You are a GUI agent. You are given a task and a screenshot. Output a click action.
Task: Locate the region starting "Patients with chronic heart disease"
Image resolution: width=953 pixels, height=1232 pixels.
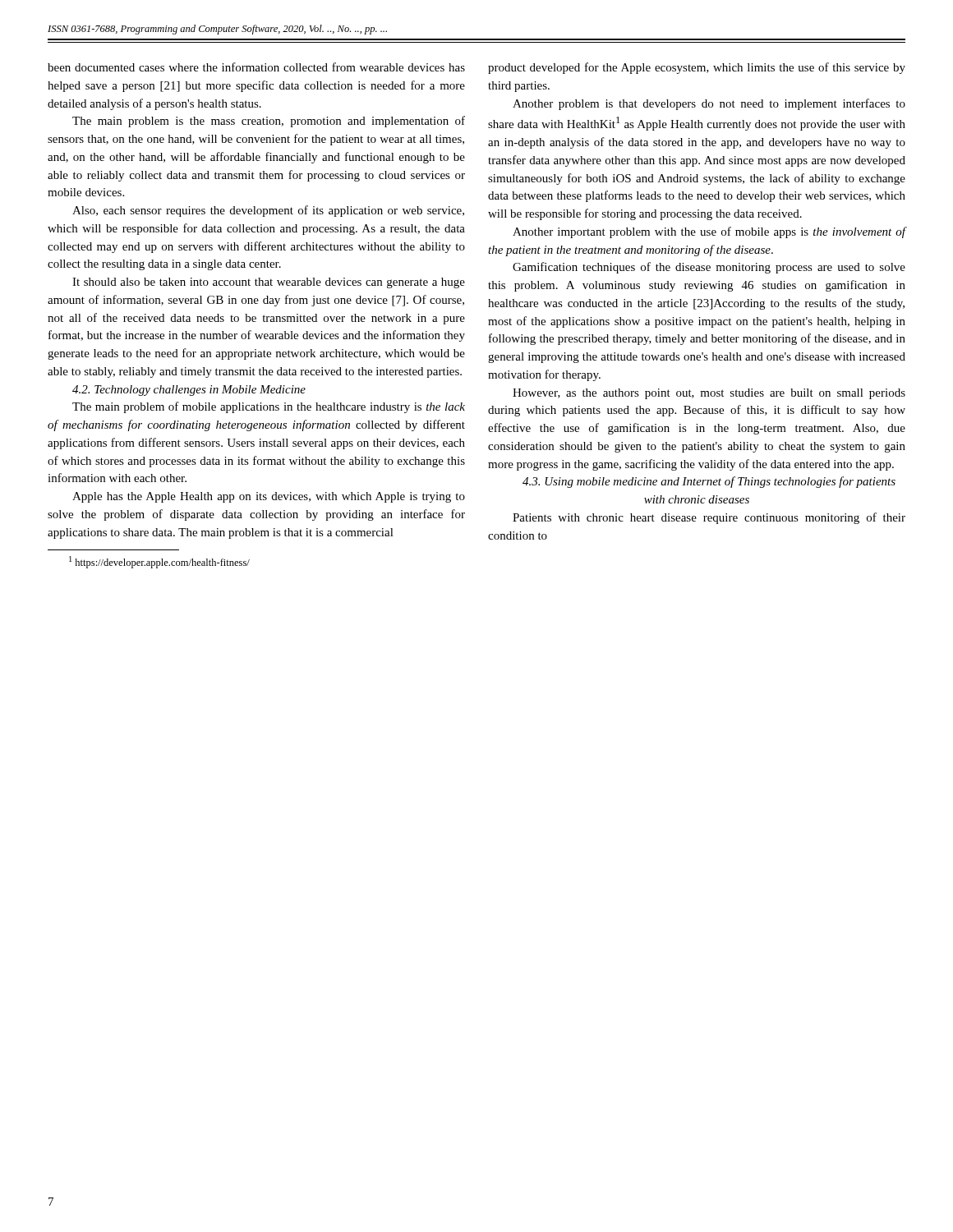tap(697, 527)
